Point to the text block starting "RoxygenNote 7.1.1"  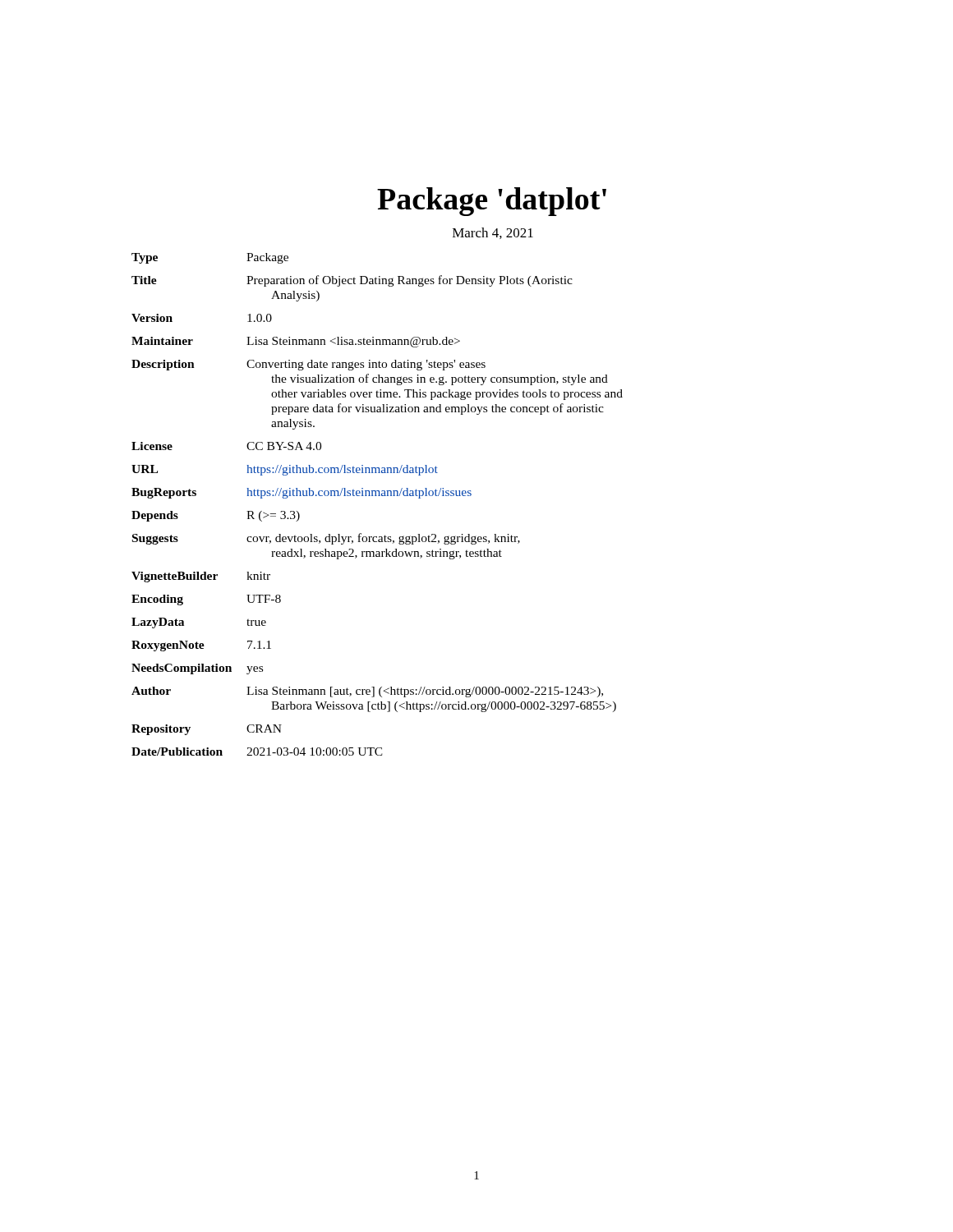(x=201, y=646)
